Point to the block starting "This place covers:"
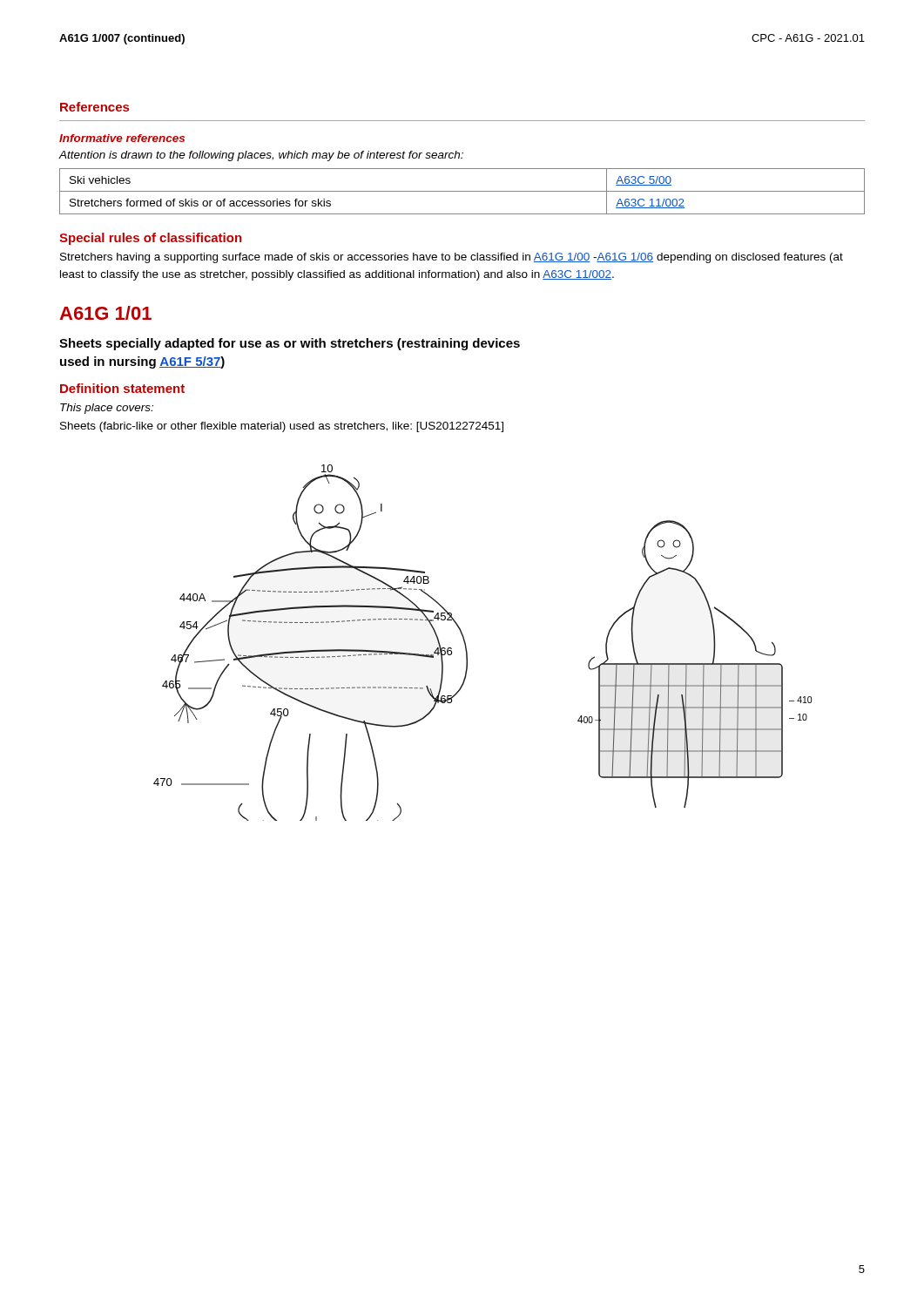The width and height of the screenshot is (924, 1307). pos(107,408)
